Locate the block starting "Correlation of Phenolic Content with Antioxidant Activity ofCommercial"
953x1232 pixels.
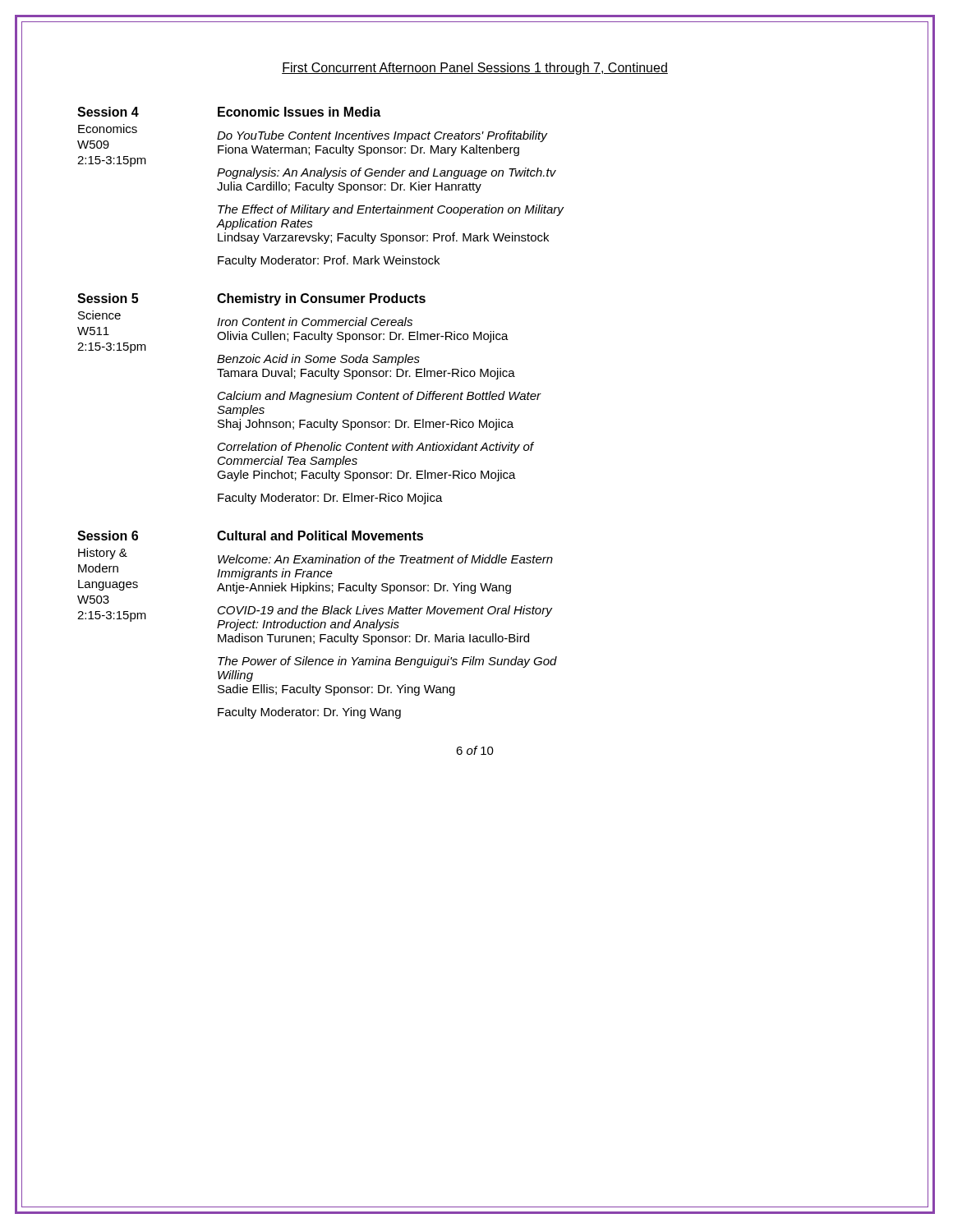376,448
